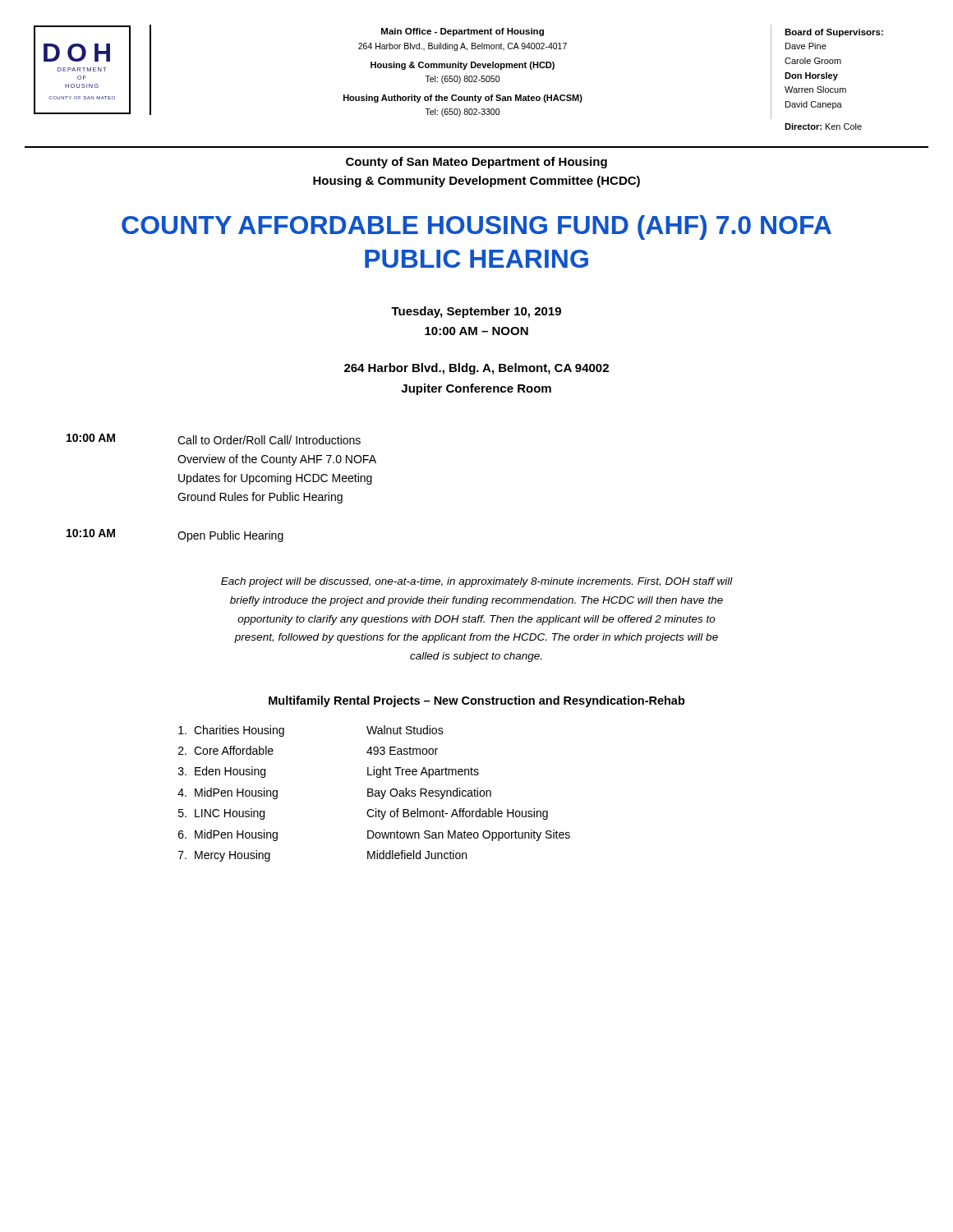Point to the block beginning "Each project will be discussed, one-at-a-time, in"
This screenshot has height=1232, width=953.
[476, 618]
